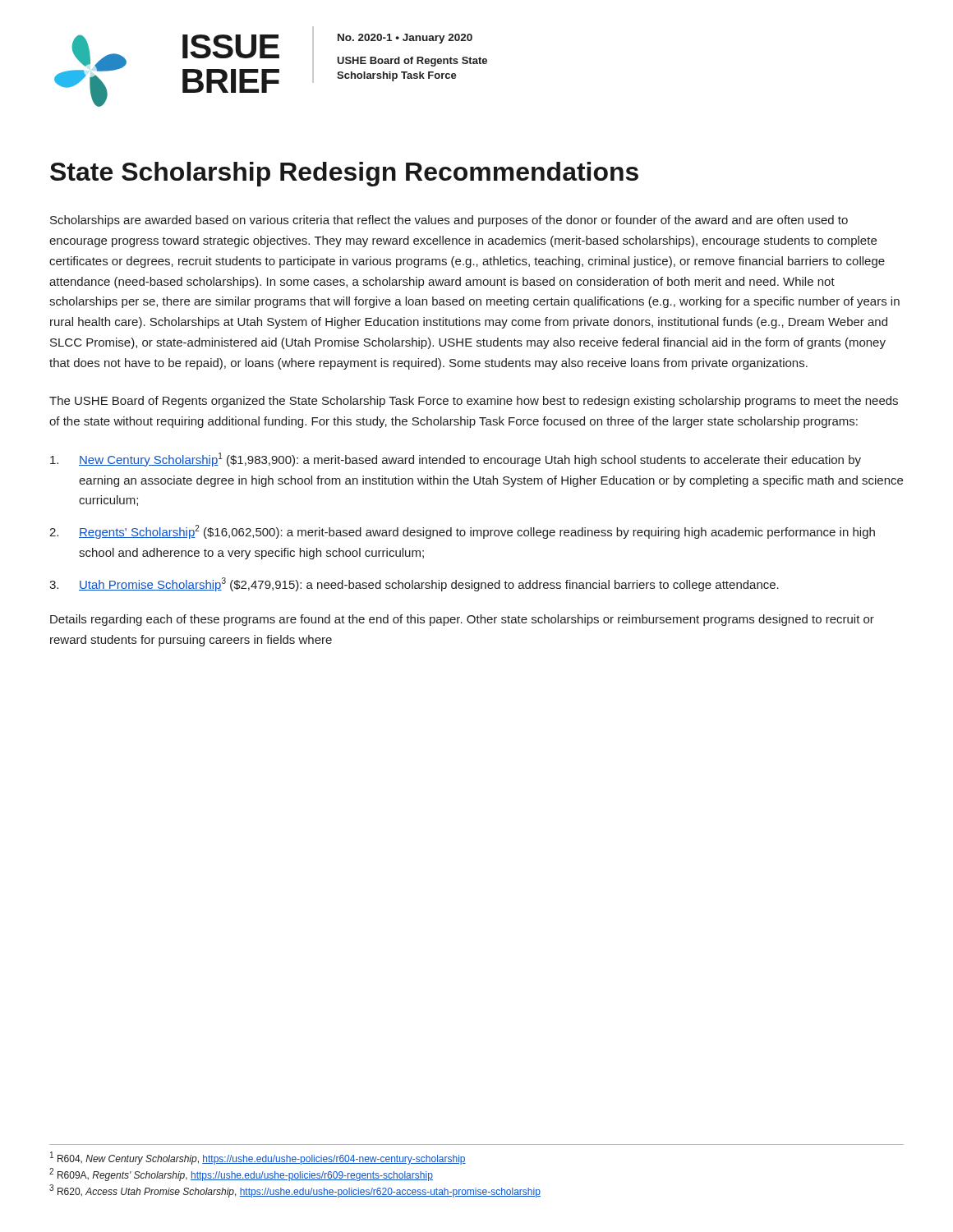Image resolution: width=953 pixels, height=1232 pixels.
Task: Find the text block starting "Scholarships are awarded based on various criteria that"
Action: point(475,291)
